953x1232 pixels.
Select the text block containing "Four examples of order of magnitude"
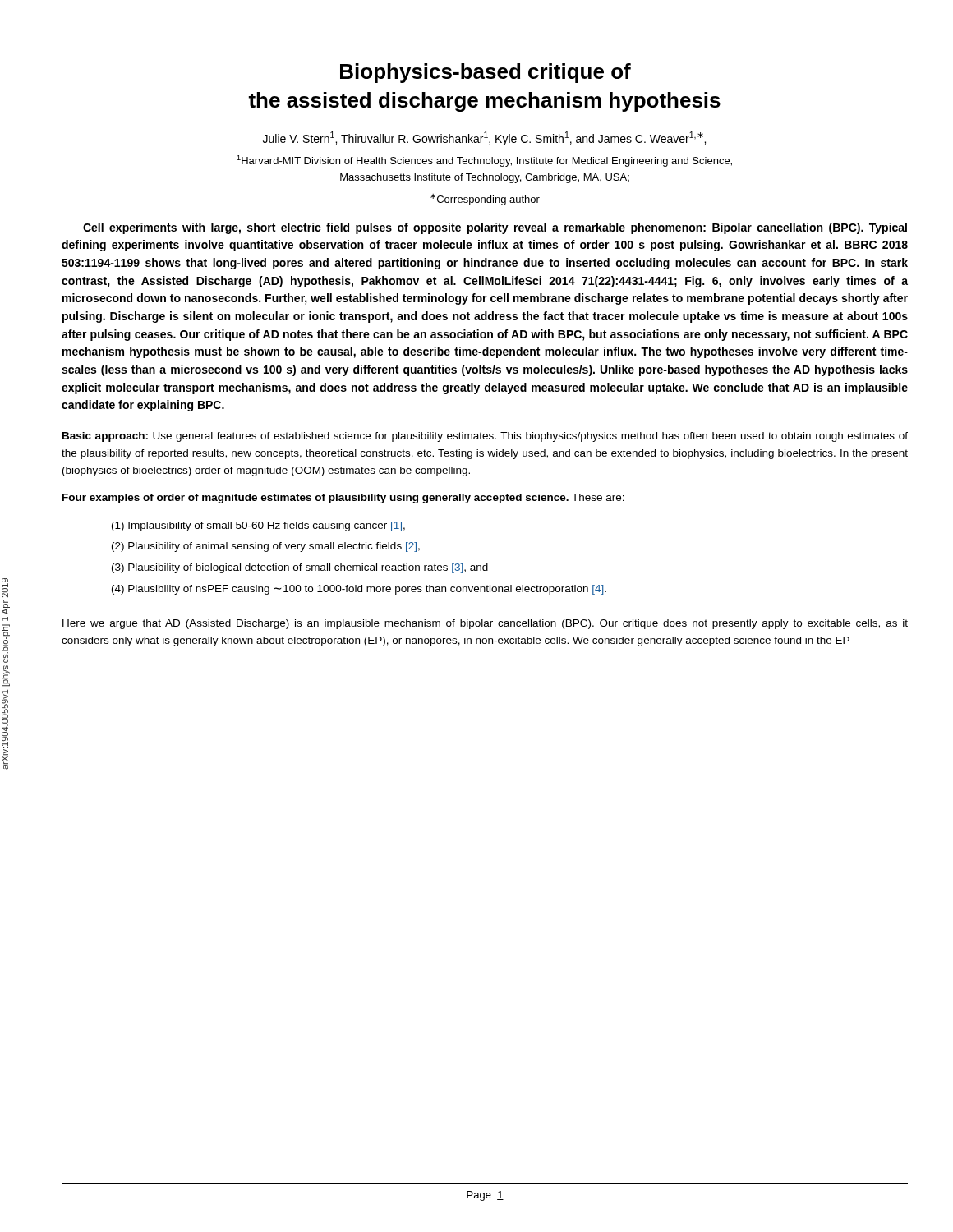(343, 497)
